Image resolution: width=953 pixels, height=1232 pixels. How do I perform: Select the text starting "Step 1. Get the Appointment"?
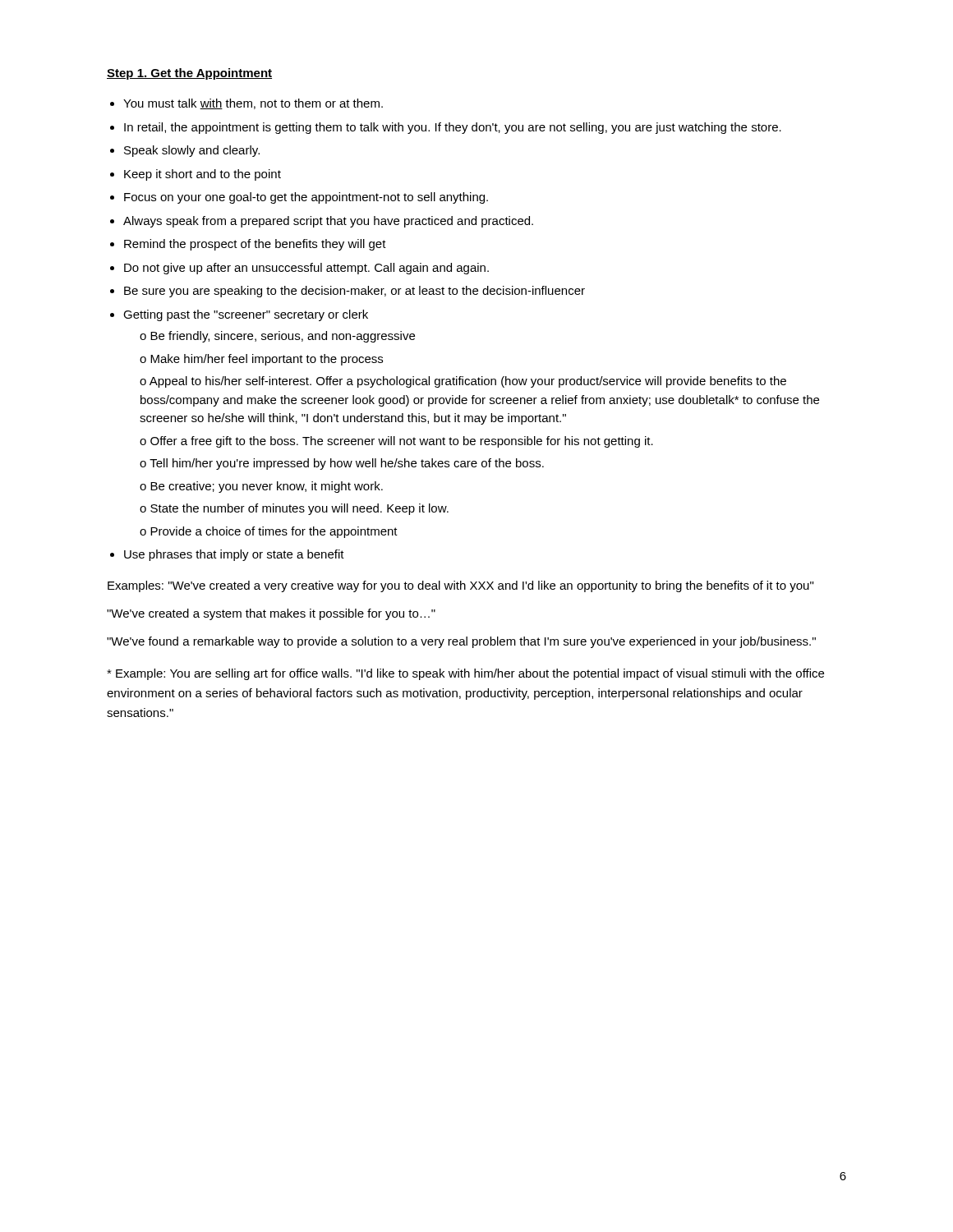click(x=189, y=73)
